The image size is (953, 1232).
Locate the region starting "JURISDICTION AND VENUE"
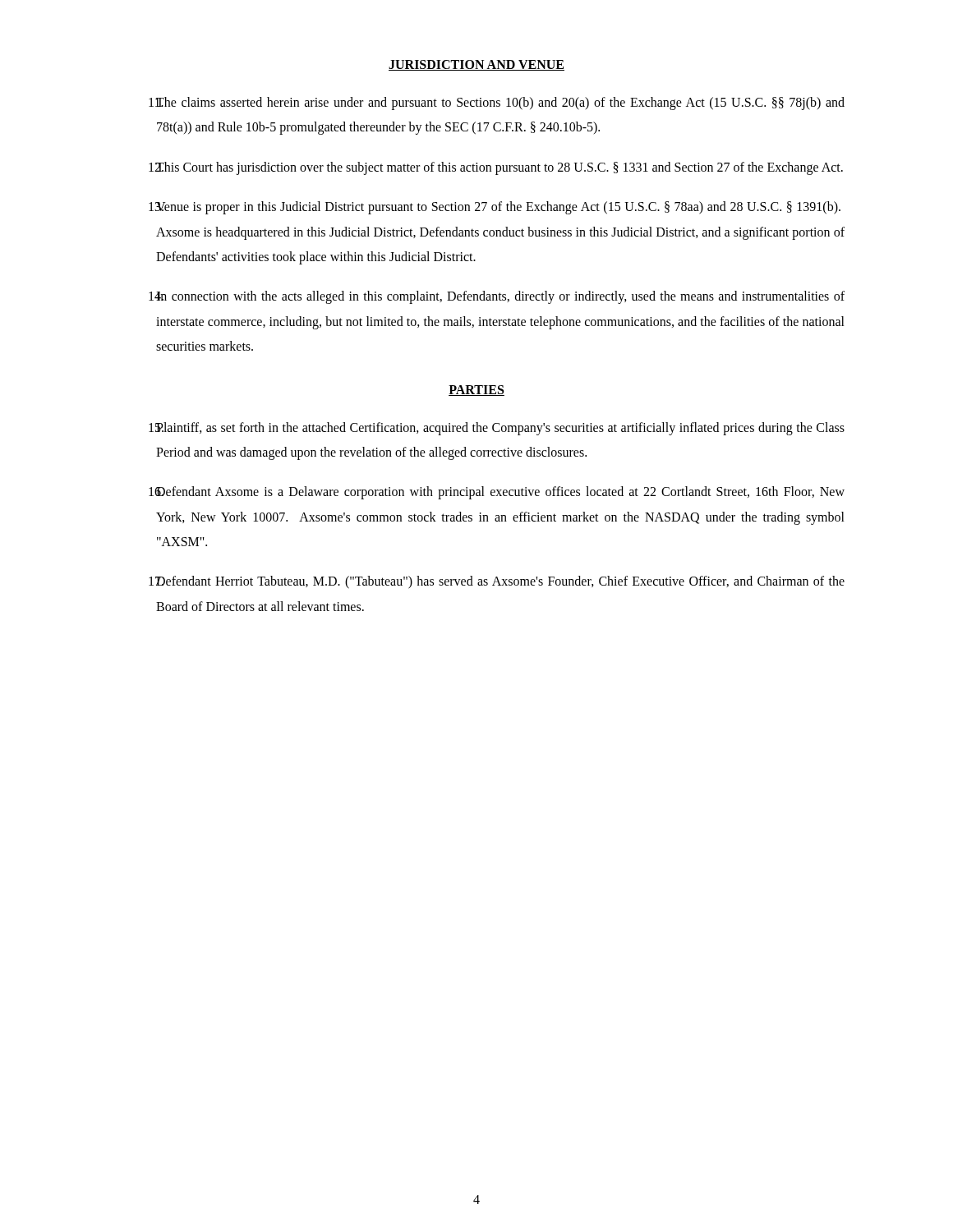(476, 64)
